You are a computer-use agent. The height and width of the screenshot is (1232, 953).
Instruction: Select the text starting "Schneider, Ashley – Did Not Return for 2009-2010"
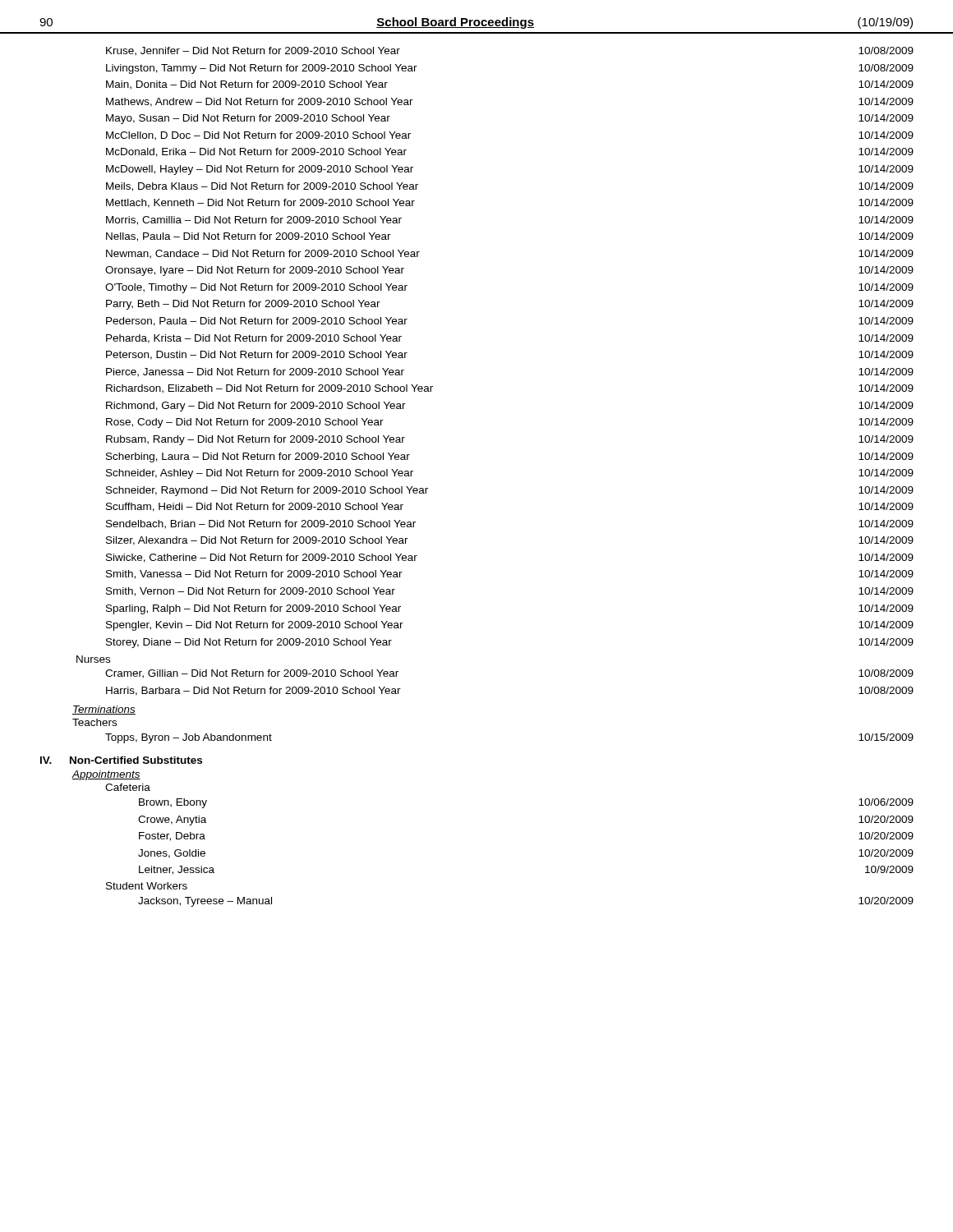pyautogui.click(x=258, y=473)
